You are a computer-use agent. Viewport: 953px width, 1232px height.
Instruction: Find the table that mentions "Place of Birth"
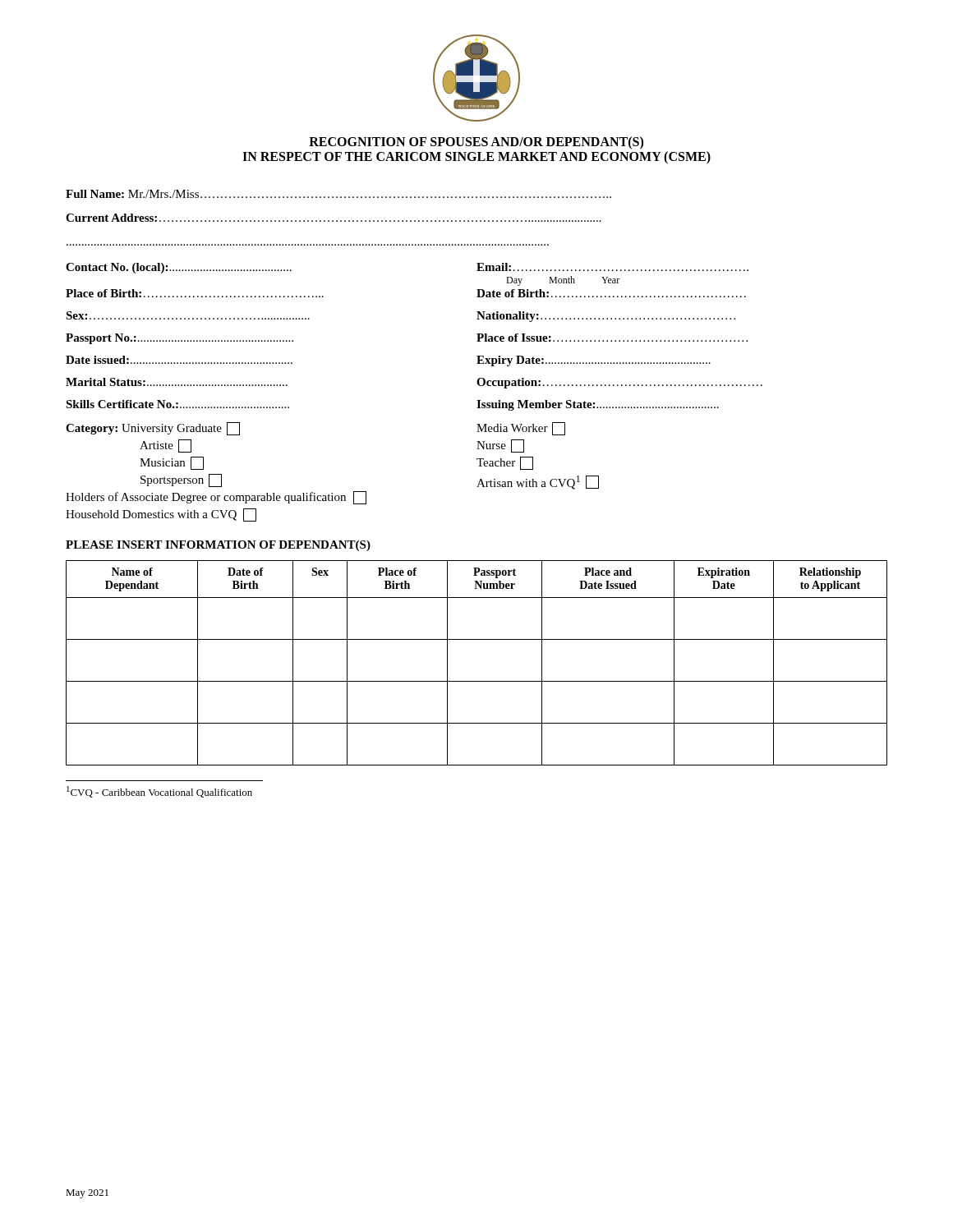point(476,663)
